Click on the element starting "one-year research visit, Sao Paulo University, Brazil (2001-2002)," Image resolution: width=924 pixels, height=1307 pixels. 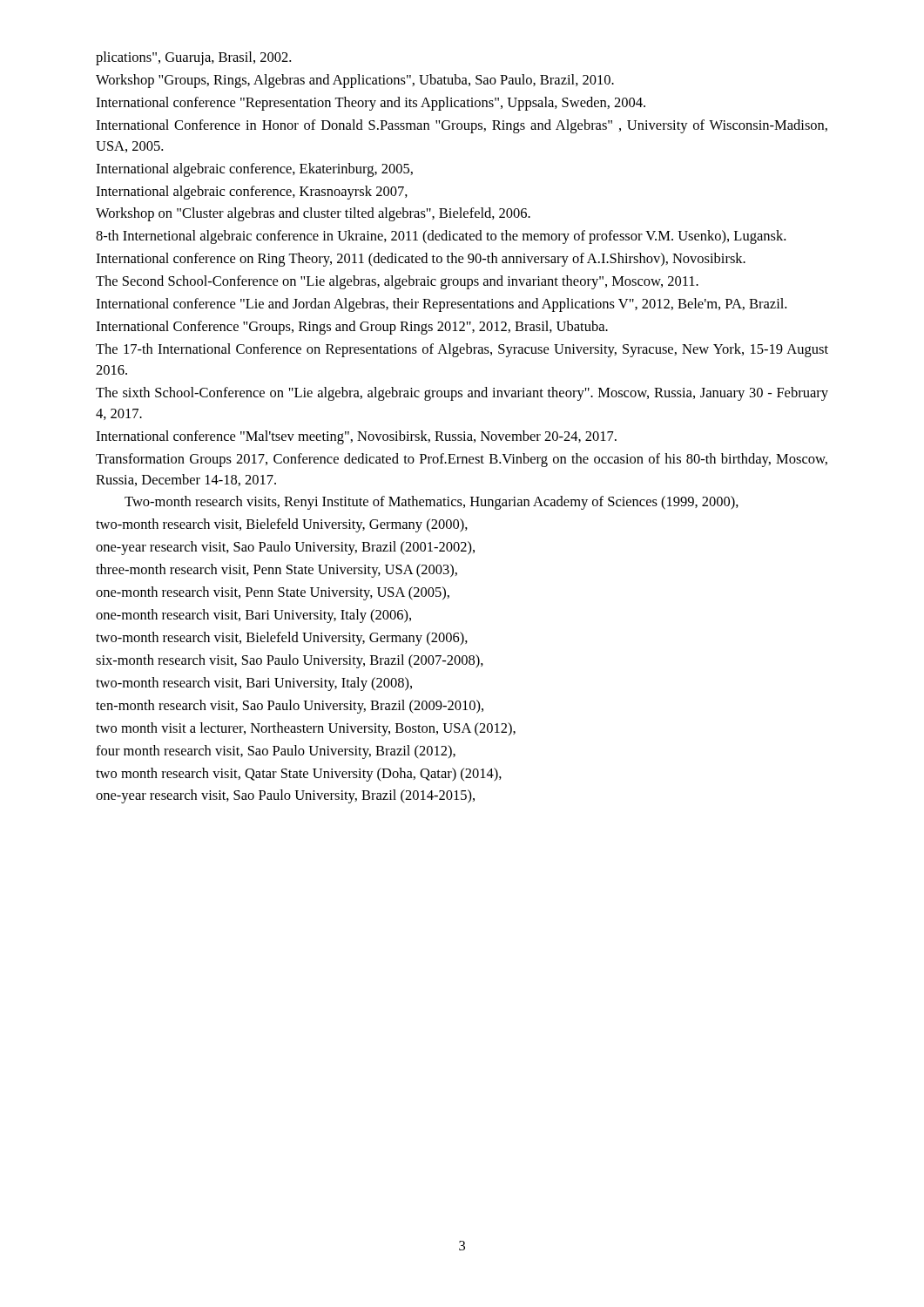click(462, 547)
